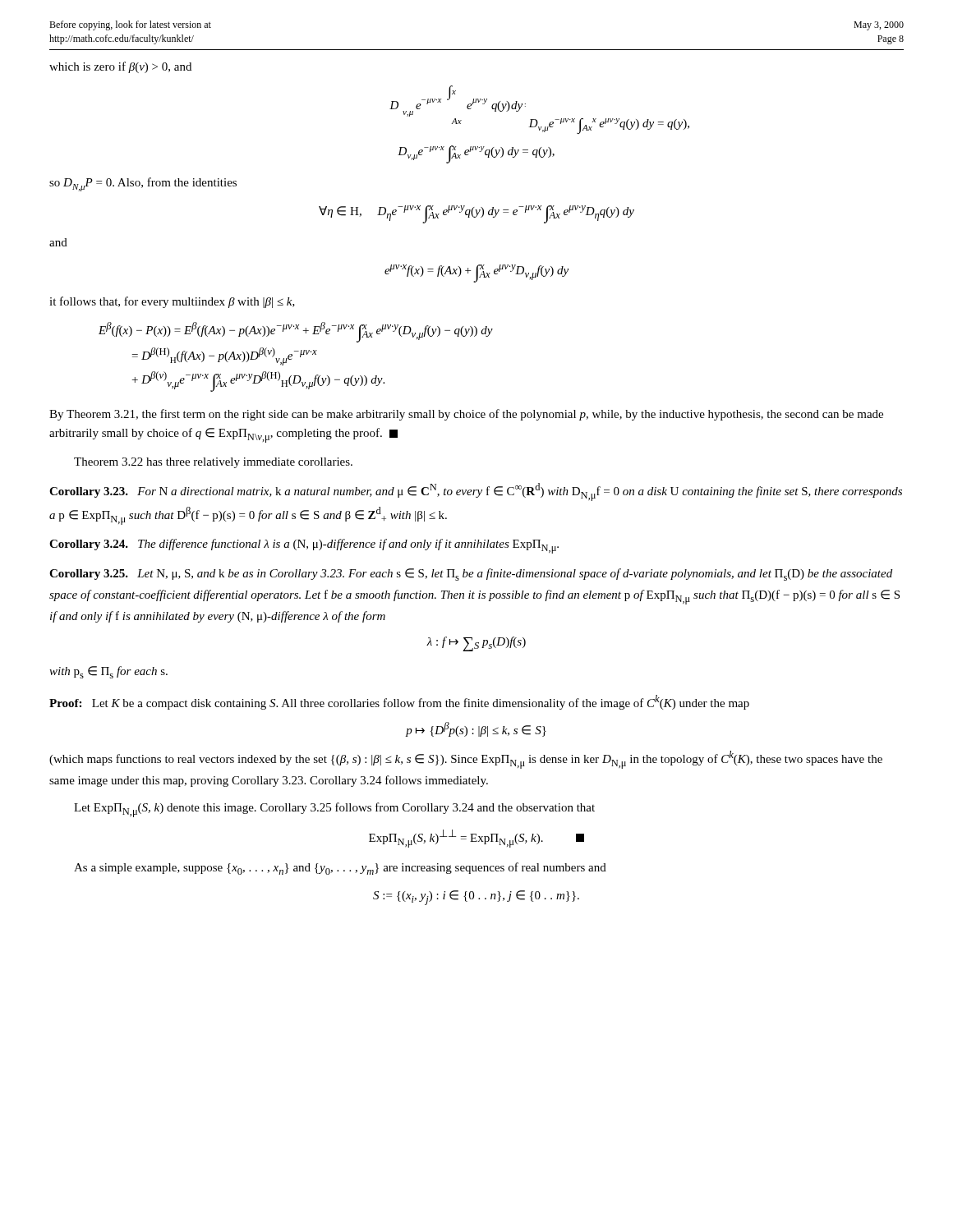Locate the text "with ps ∈ Πs for each s."
This screenshot has width=953, height=1232.
pyautogui.click(x=108, y=672)
